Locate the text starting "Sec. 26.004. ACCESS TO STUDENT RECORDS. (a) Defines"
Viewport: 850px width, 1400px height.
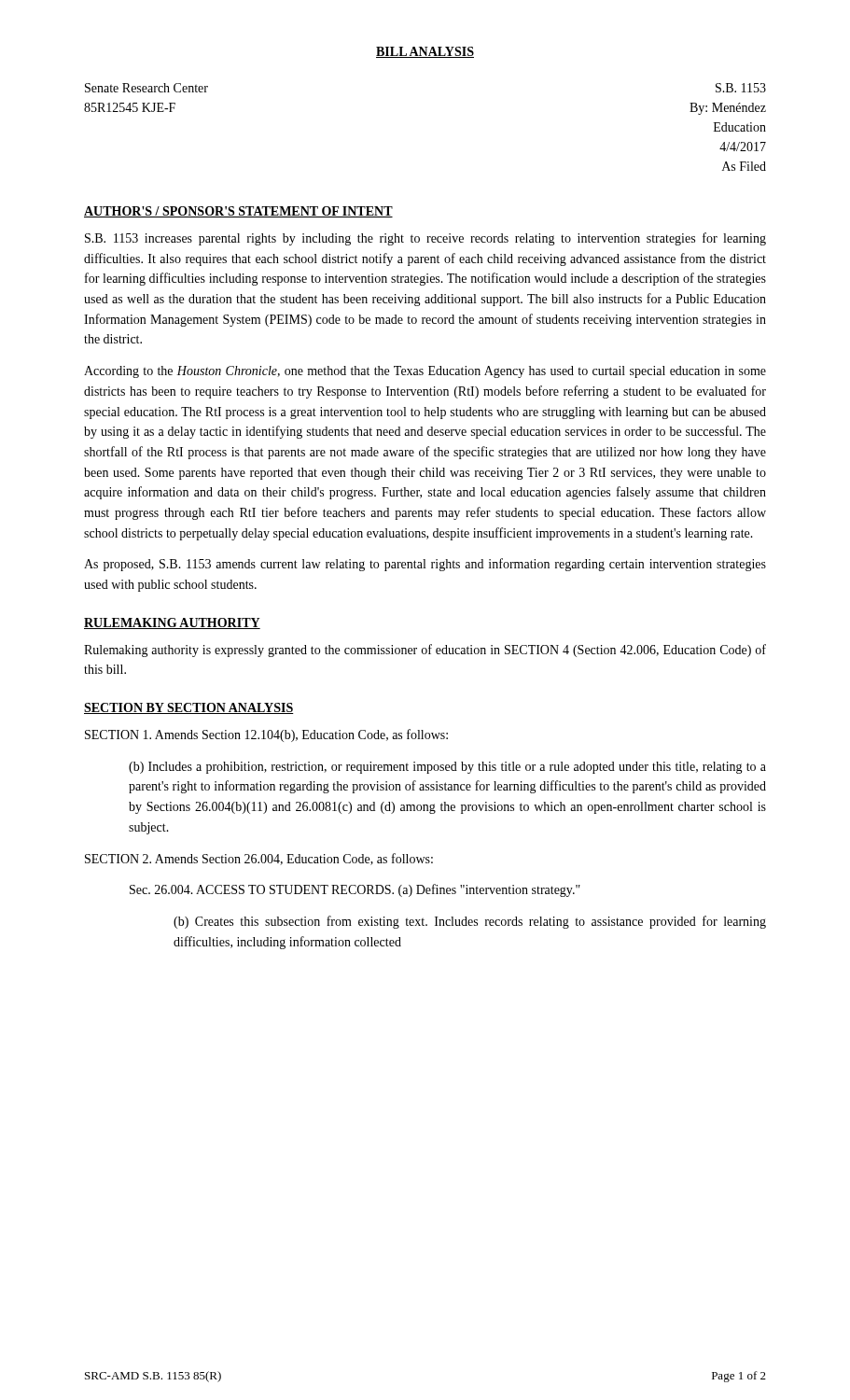tap(447, 890)
